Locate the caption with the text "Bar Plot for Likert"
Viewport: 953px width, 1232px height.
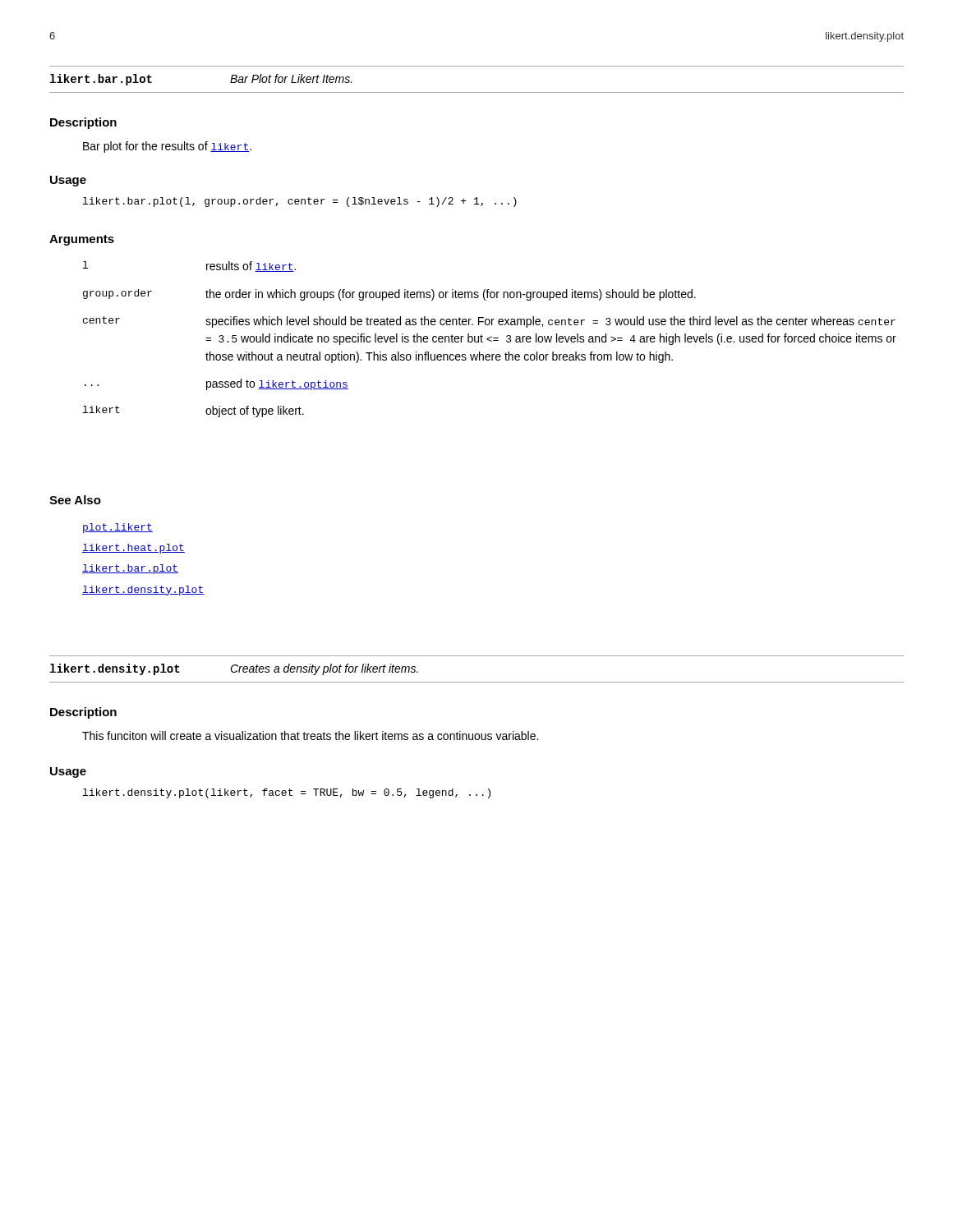click(x=292, y=79)
